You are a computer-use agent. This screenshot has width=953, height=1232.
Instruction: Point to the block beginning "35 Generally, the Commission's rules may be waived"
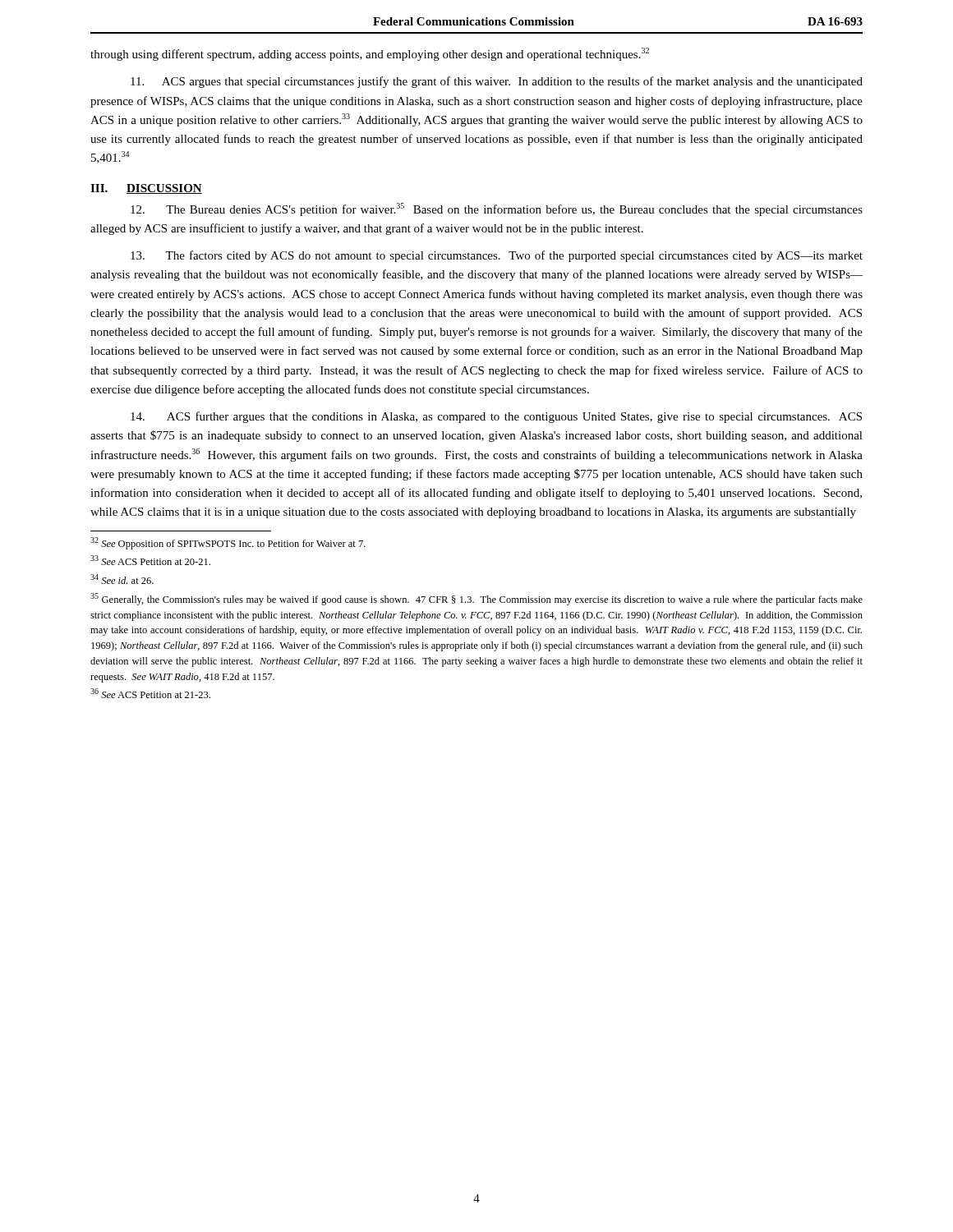pos(476,637)
